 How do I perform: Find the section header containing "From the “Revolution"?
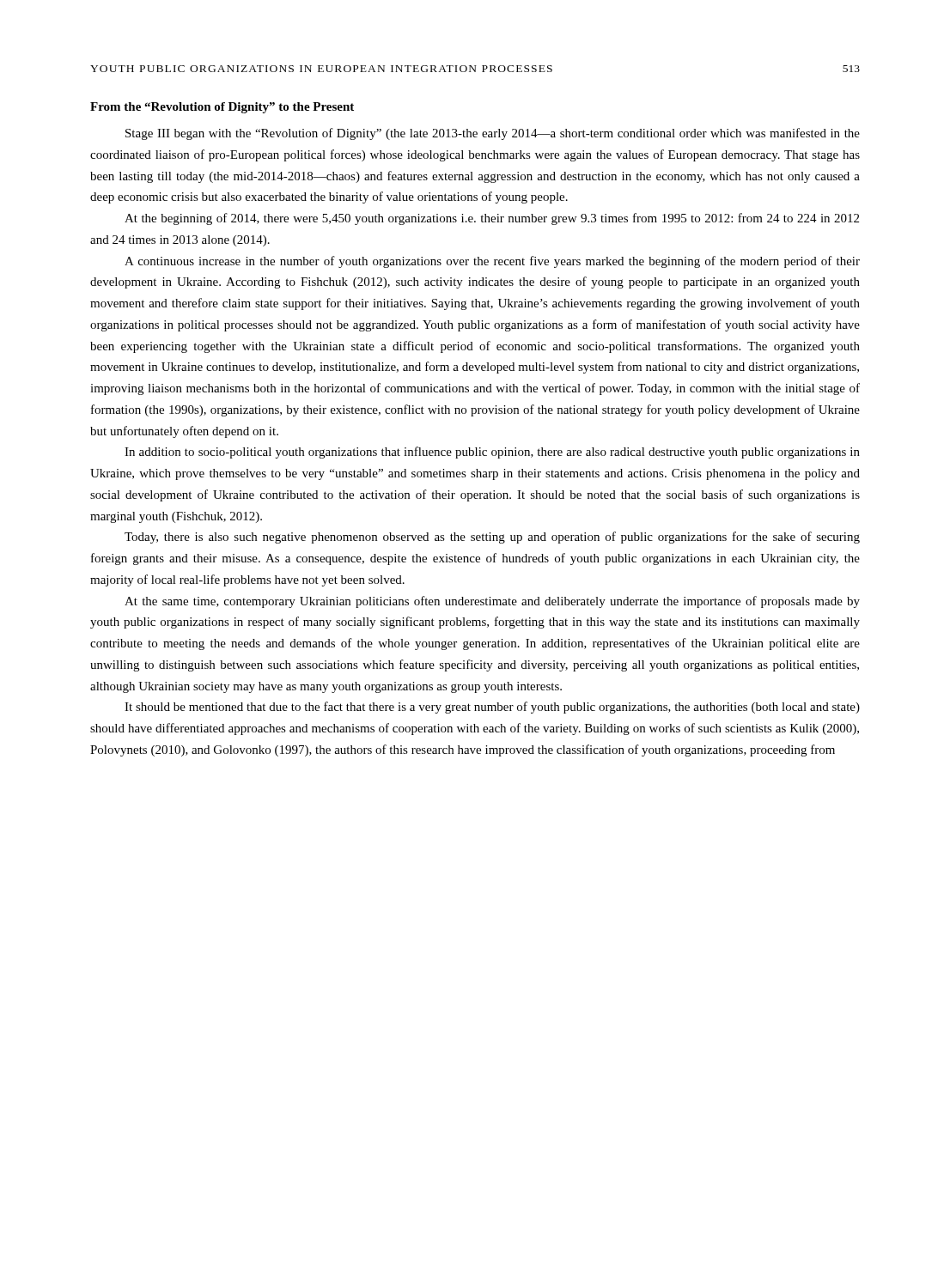pos(222,106)
